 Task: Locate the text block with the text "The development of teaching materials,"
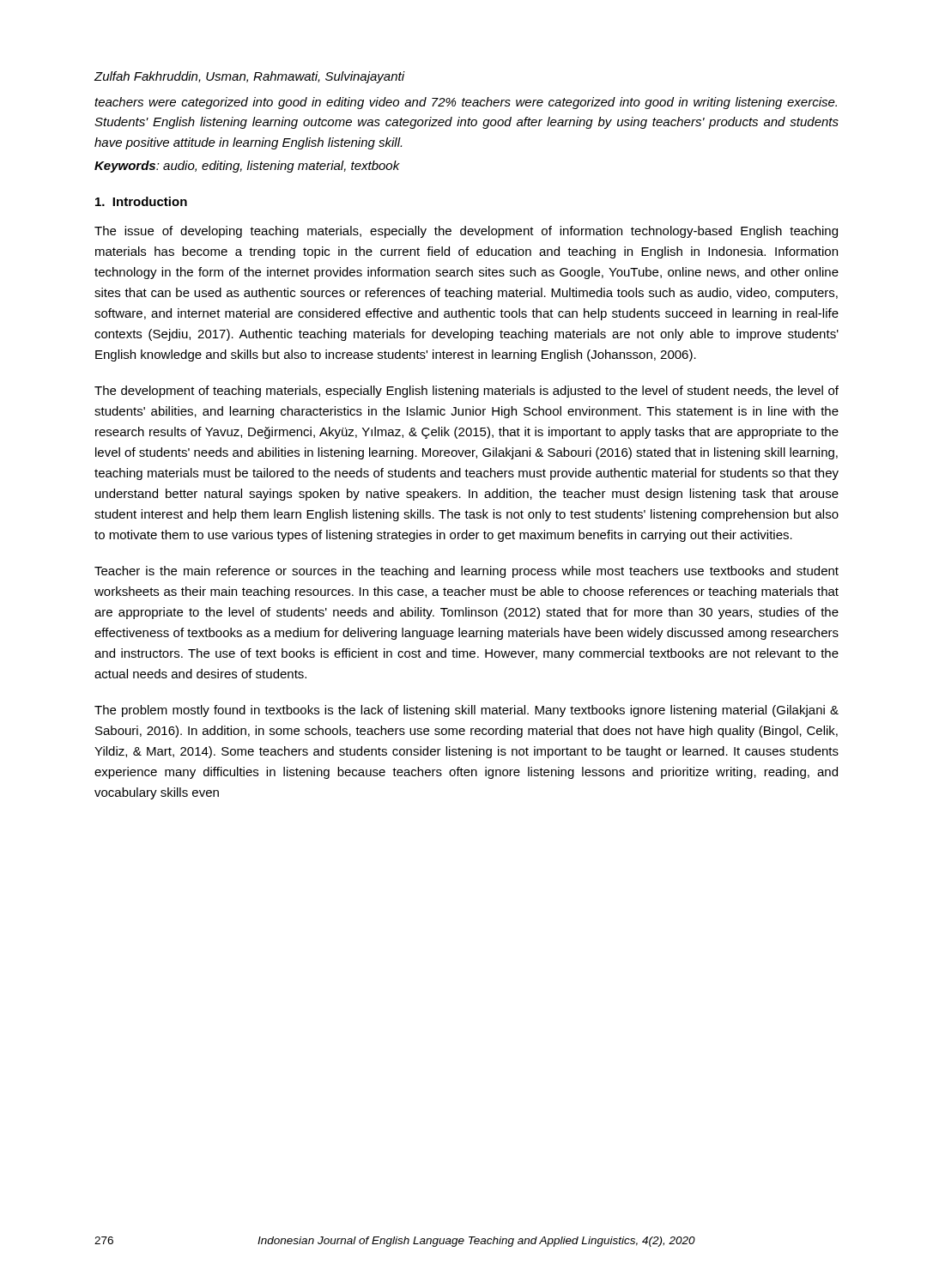tap(466, 462)
